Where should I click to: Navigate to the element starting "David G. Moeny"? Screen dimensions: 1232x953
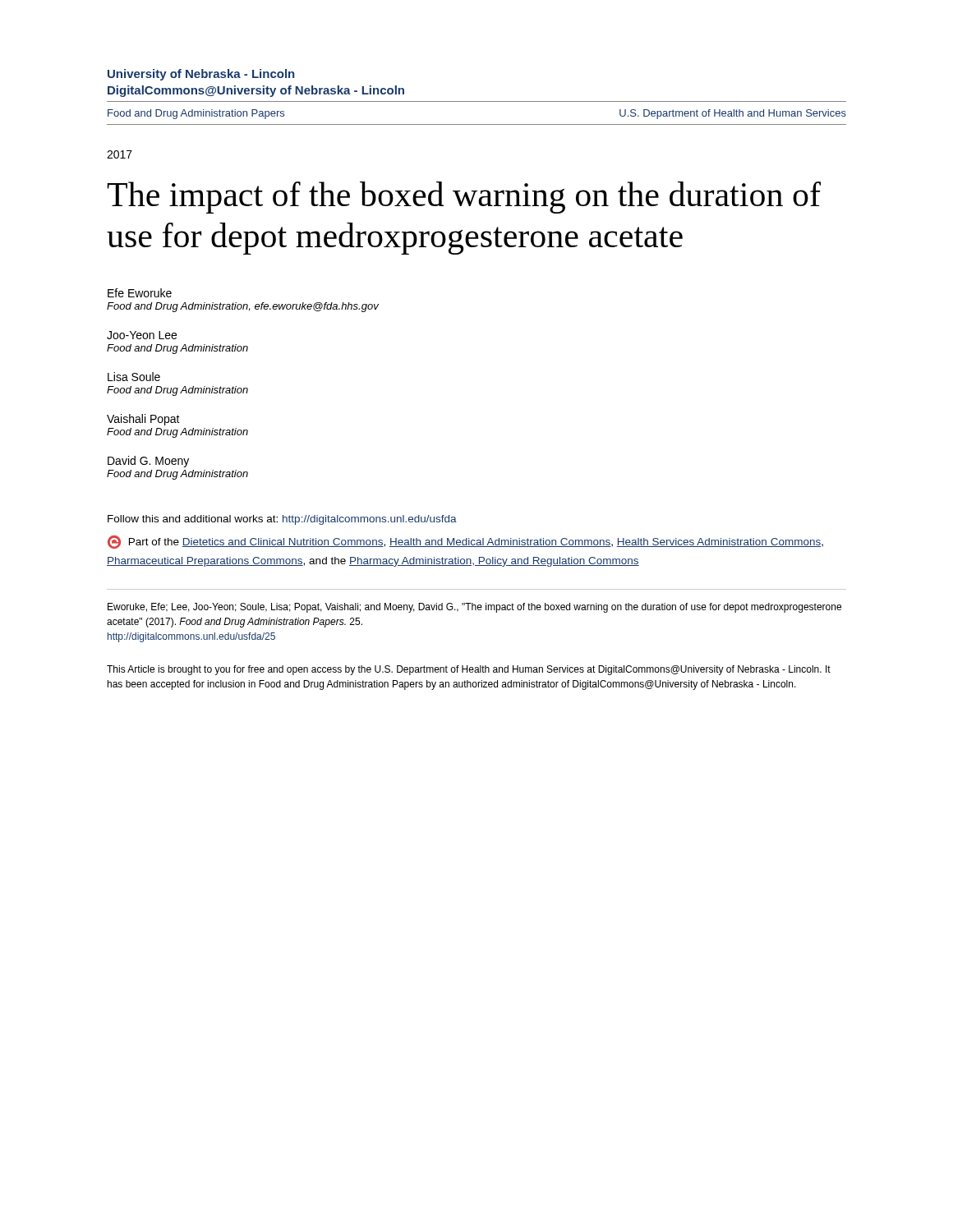click(148, 462)
